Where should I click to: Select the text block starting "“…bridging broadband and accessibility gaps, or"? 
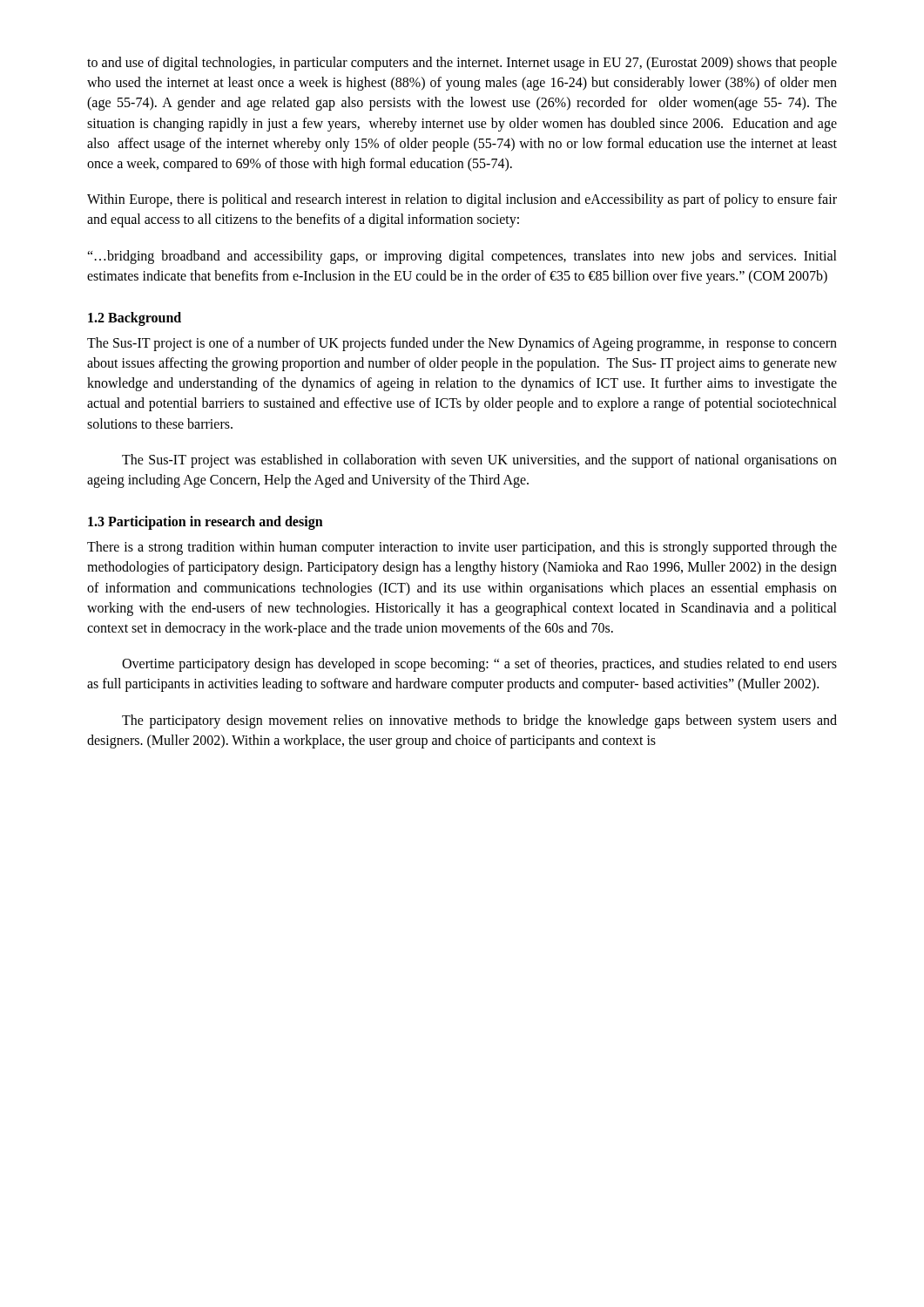pos(462,265)
